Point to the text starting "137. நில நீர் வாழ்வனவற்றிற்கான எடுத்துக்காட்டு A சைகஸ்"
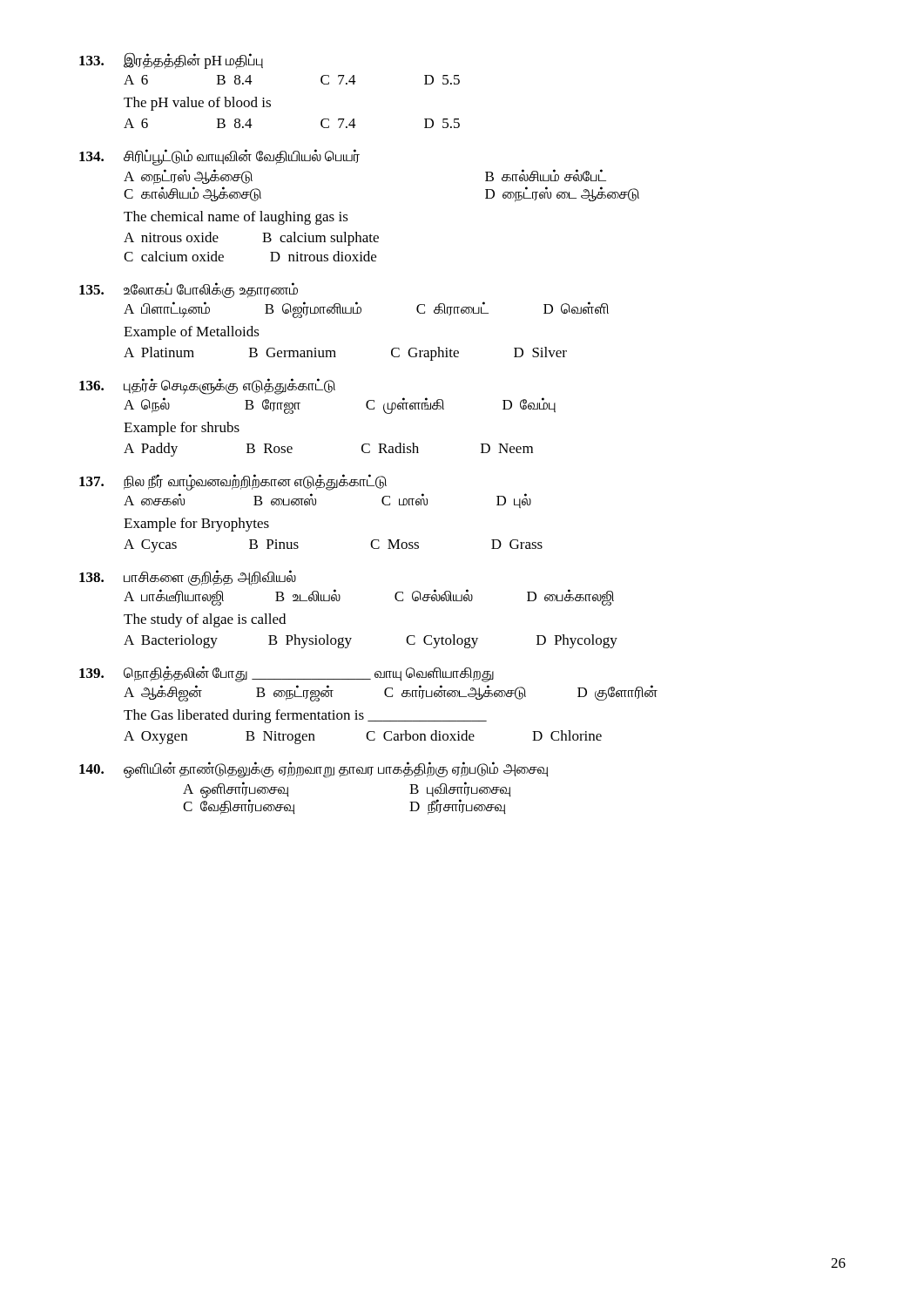924x1307 pixels. click(x=233, y=482)
